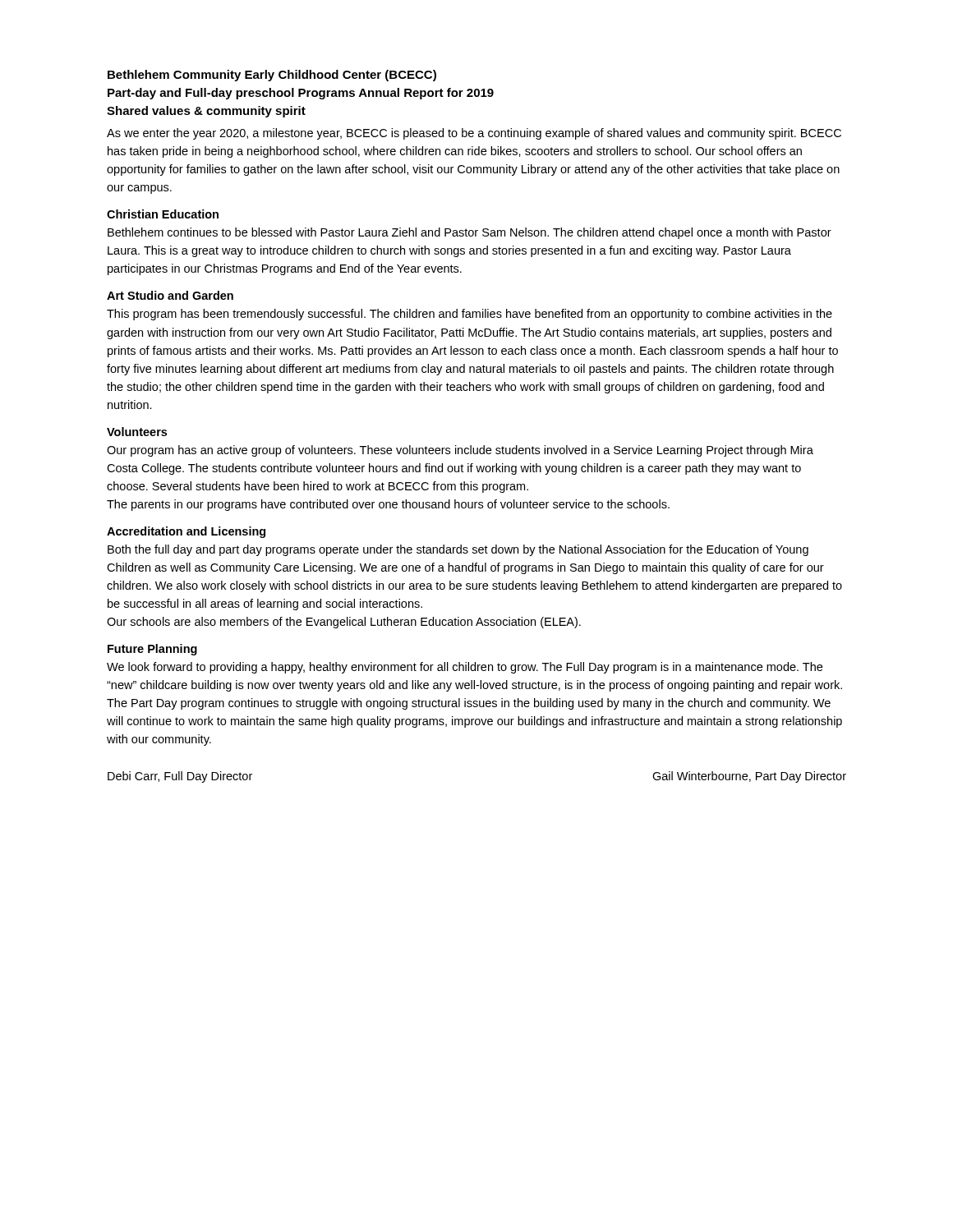
Task: Point to the text block starting "Bethlehem Community Early Childhood Center"
Action: click(300, 92)
